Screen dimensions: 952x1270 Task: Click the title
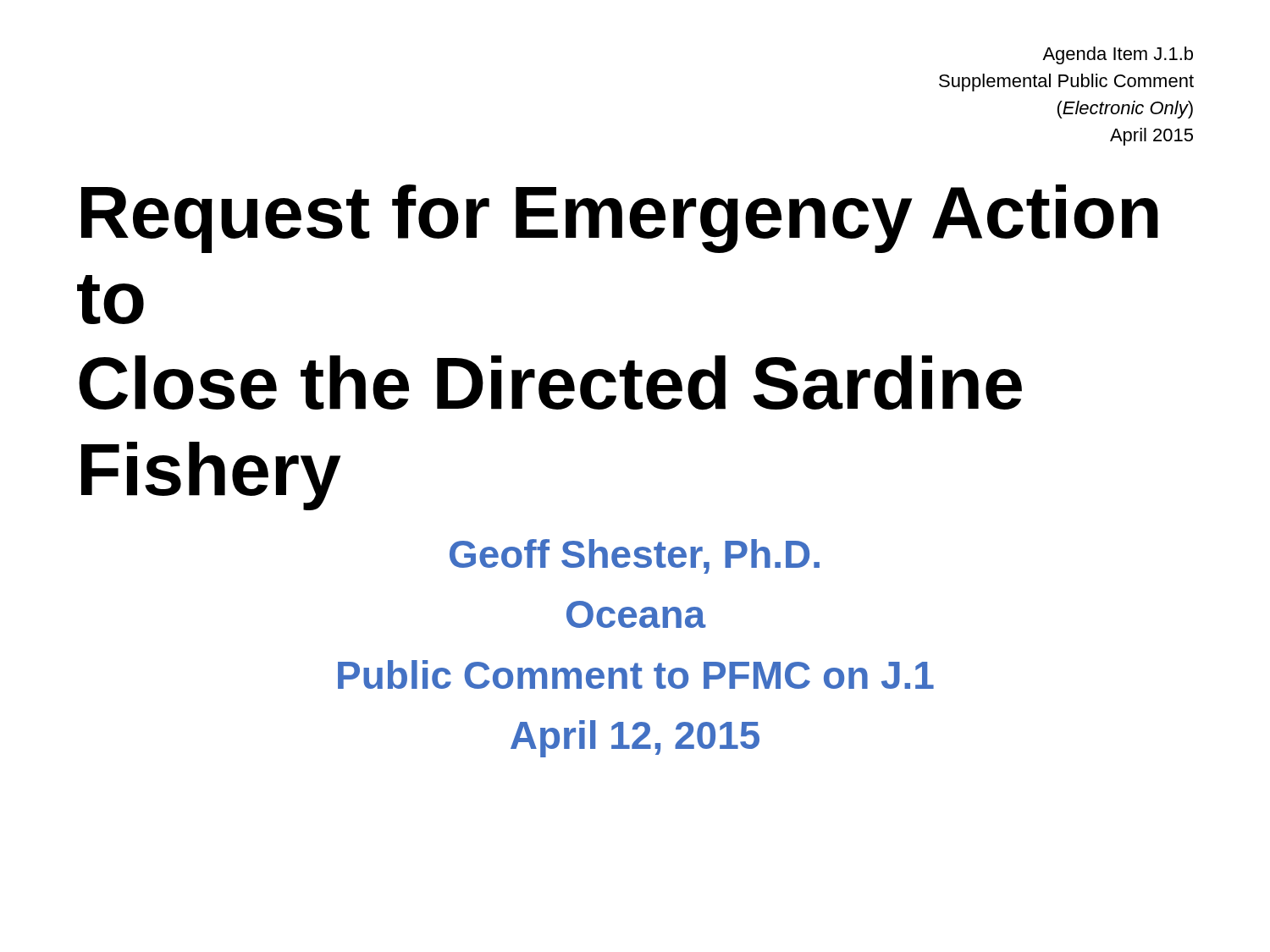click(619, 340)
